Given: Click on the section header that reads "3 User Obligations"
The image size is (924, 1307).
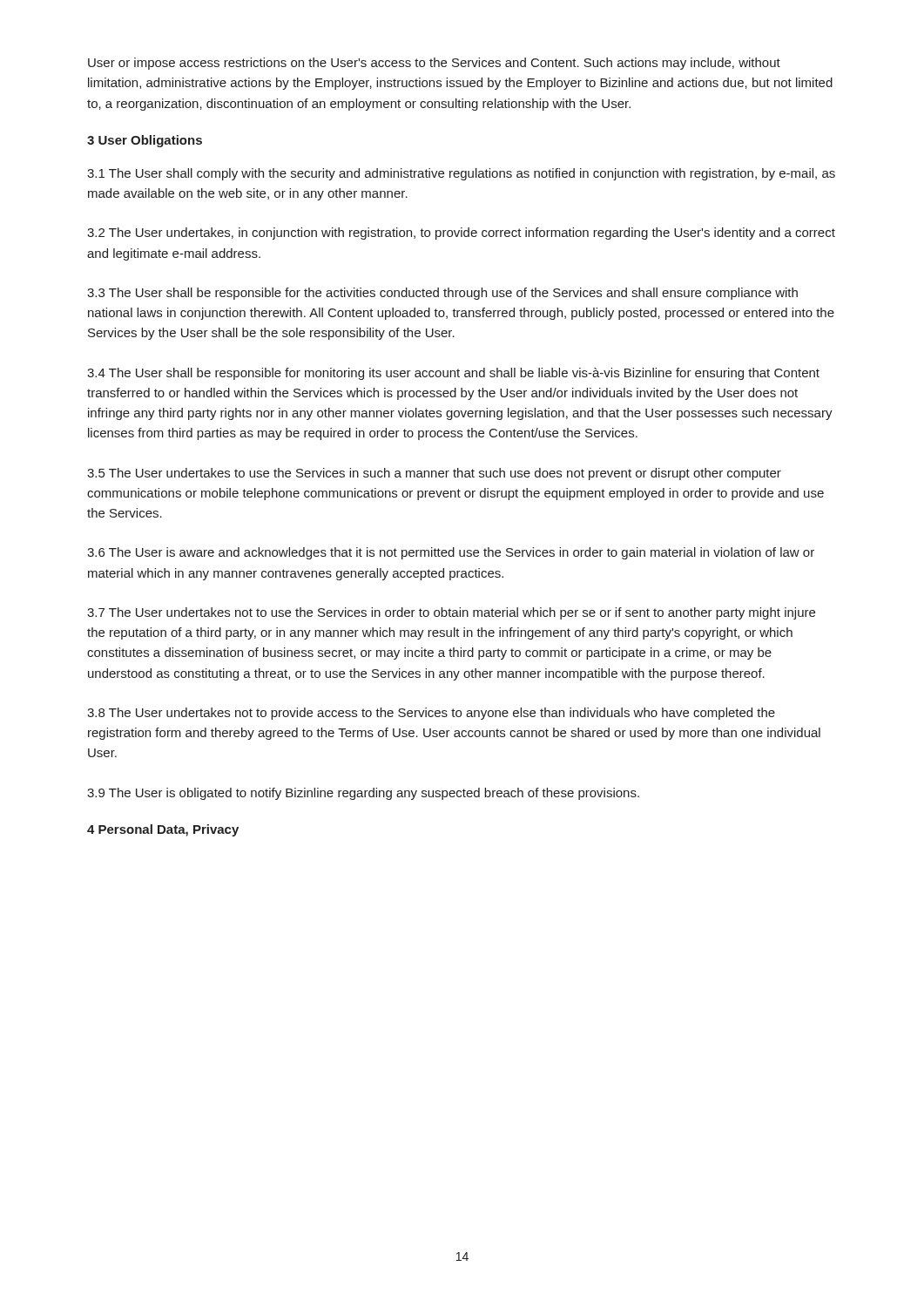Looking at the screenshot, I should click(x=145, y=140).
